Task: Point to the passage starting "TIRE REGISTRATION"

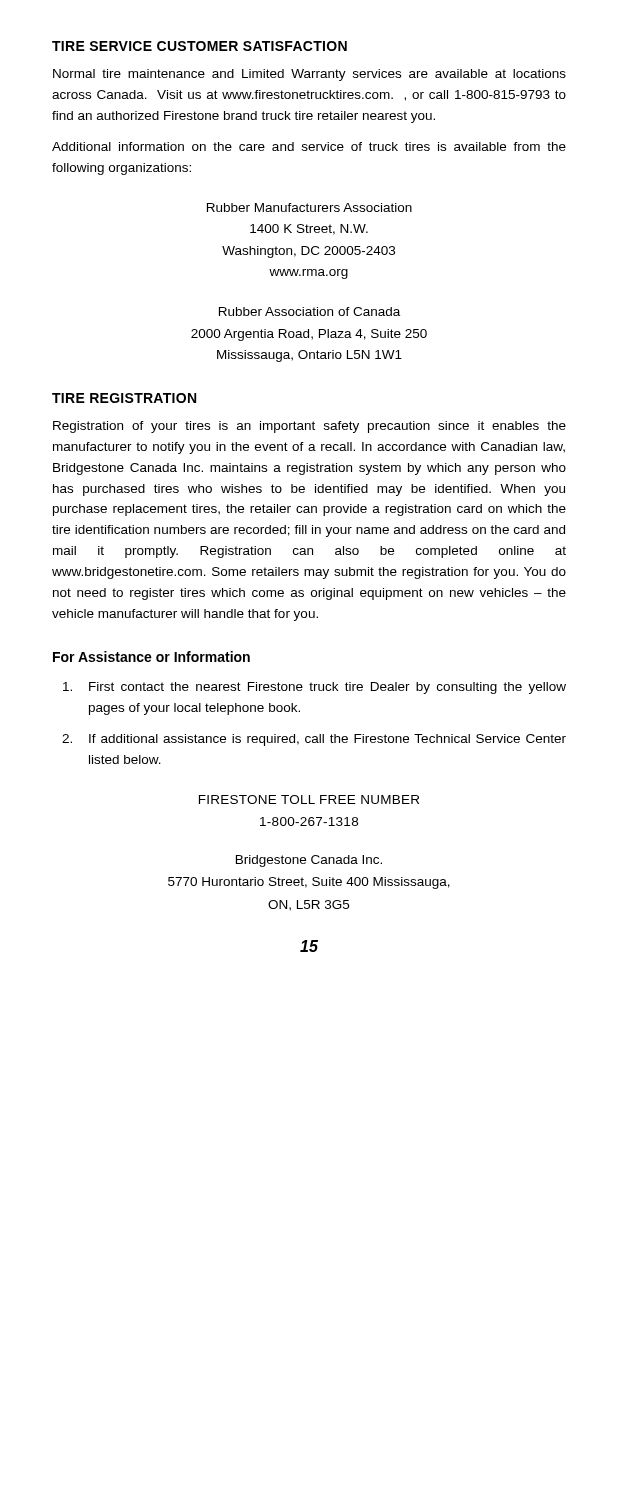Action: coord(125,398)
